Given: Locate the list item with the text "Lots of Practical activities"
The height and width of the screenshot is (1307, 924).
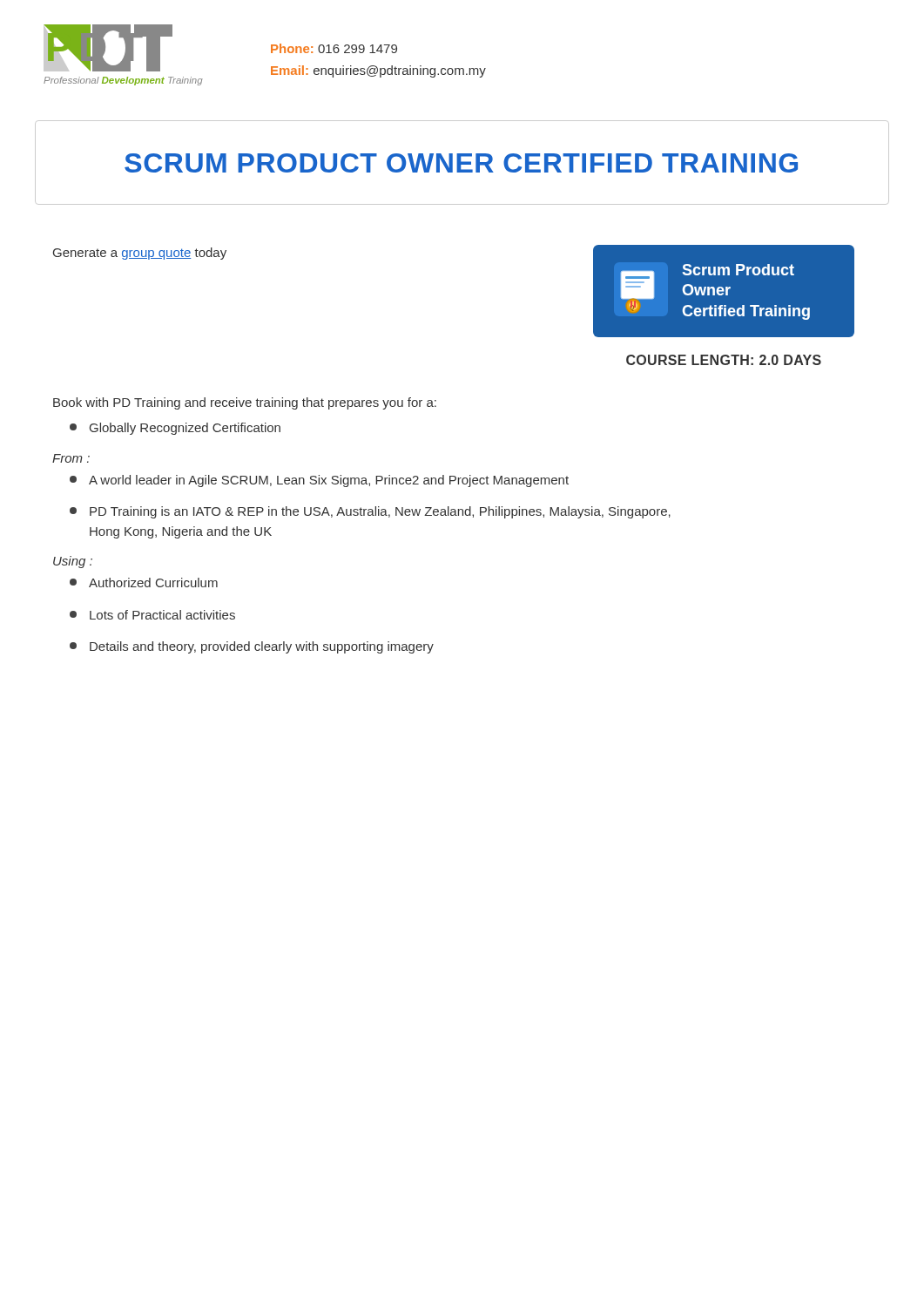Looking at the screenshot, I should coord(152,615).
